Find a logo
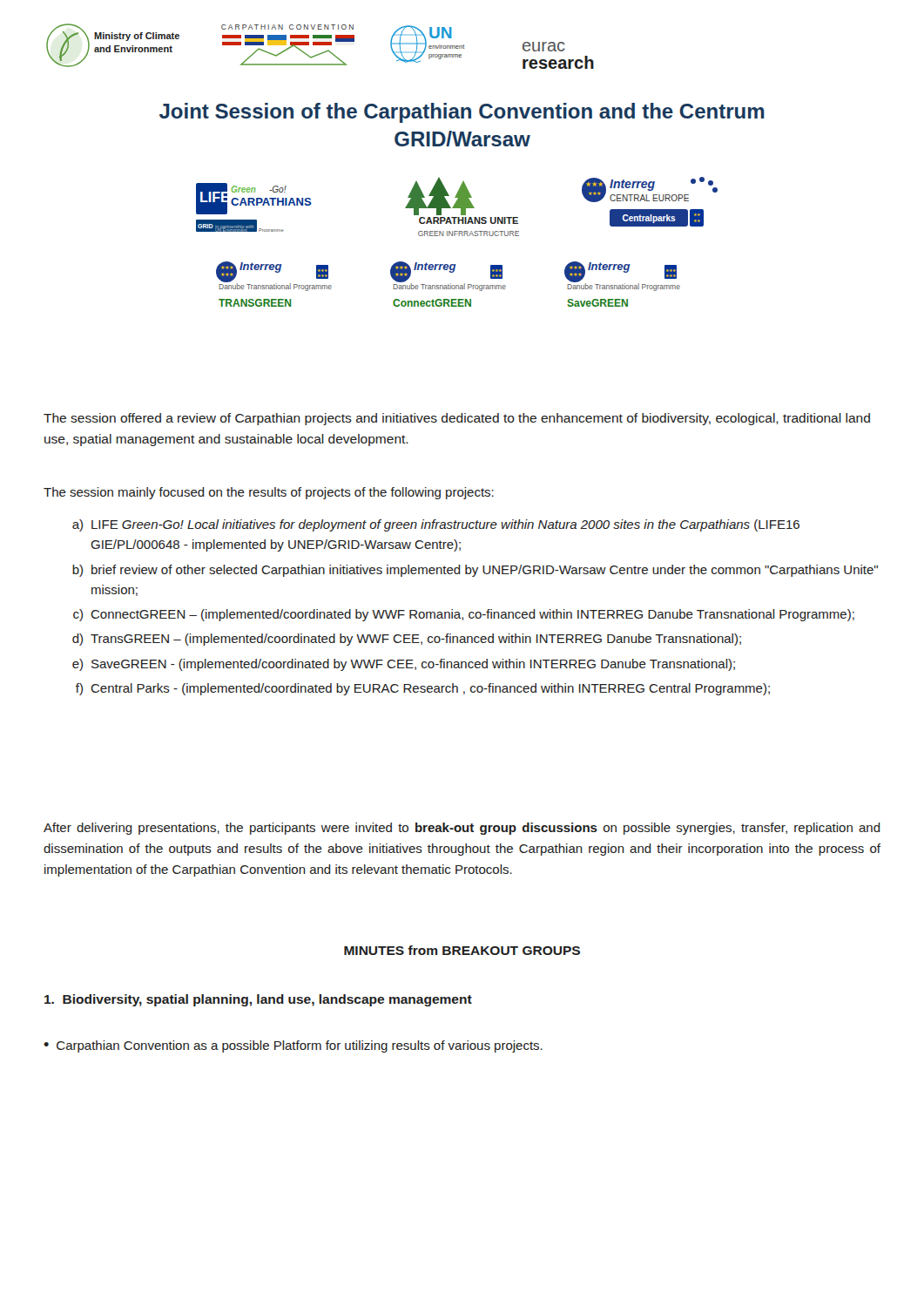Viewport: 924px width, 1307px height. (462, 246)
